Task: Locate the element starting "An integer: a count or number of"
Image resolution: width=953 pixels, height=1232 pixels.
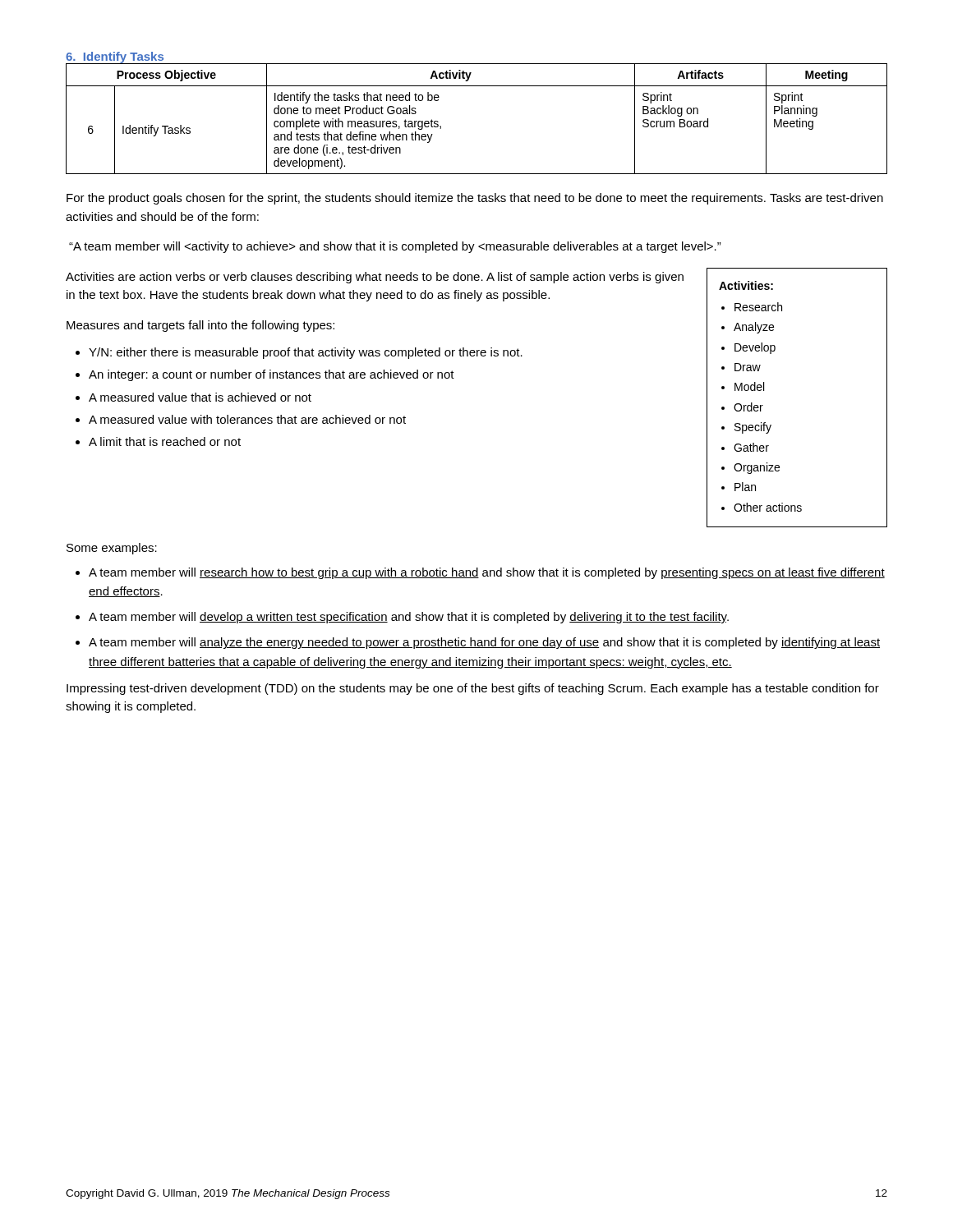Action: tap(271, 374)
